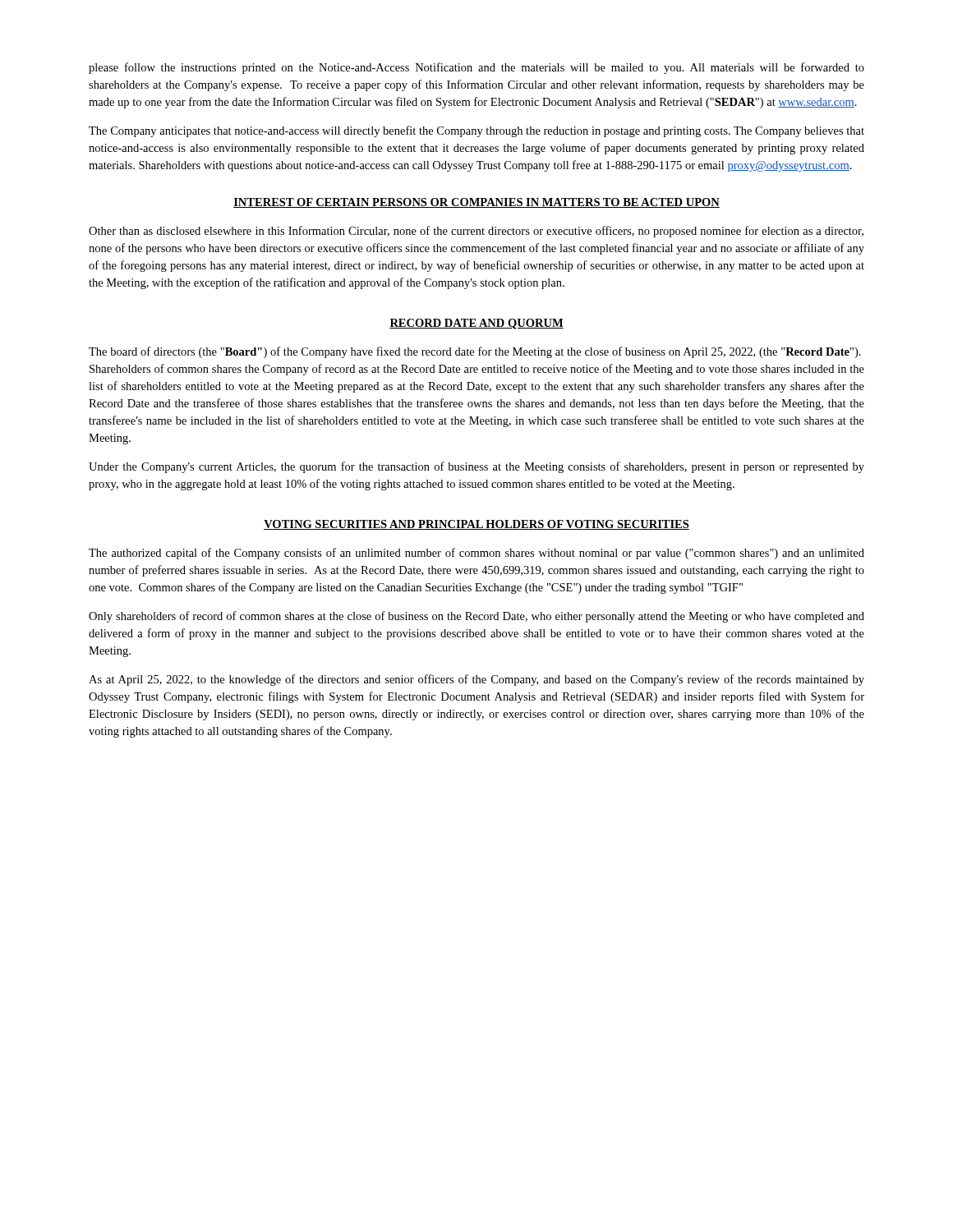The image size is (953, 1232).
Task: Point to the block starting "Under the Company's current"
Action: point(476,475)
